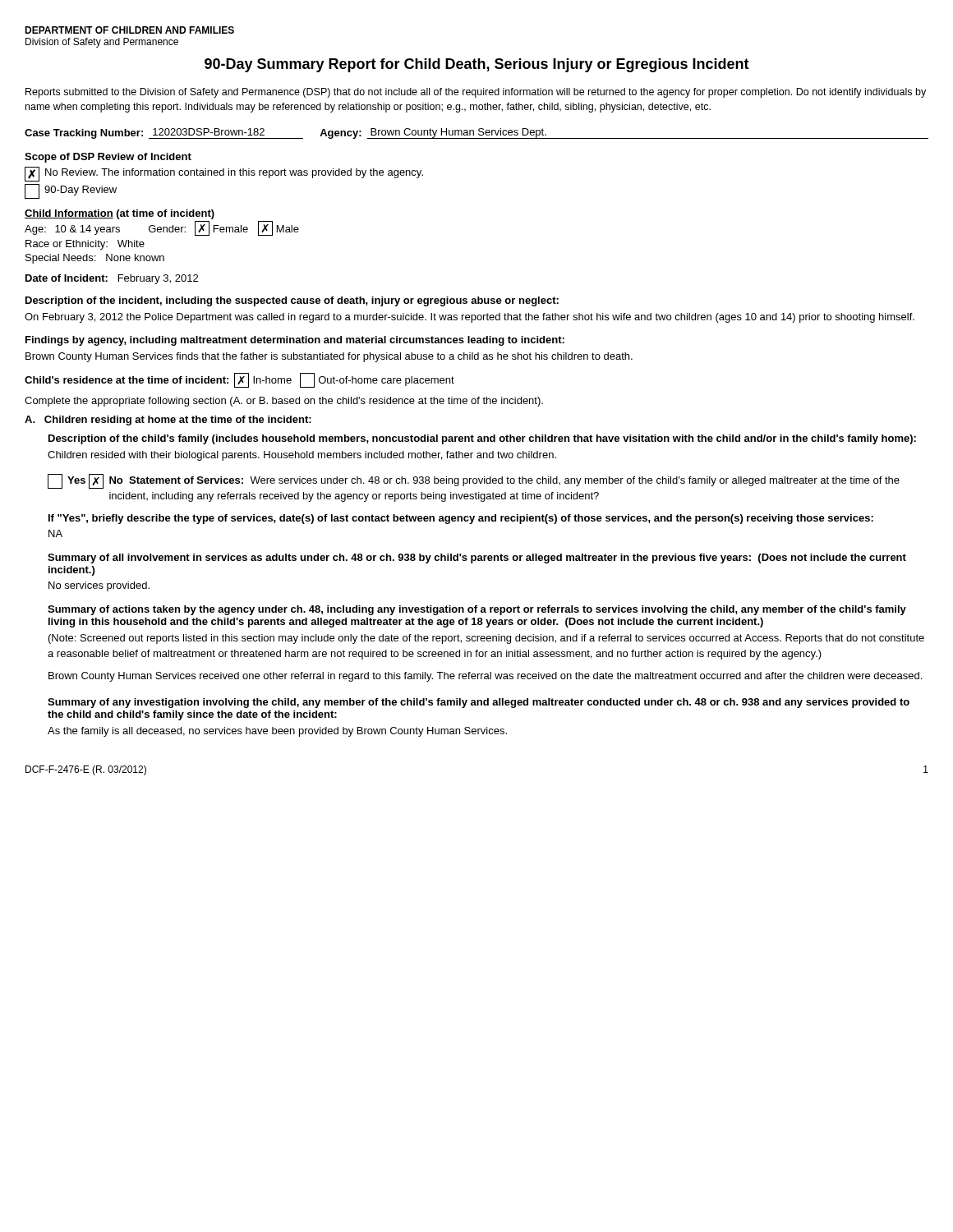This screenshot has width=953, height=1232.
Task: Click on the passage starting "Reports submitted to the Division"
Action: click(x=475, y=99)
